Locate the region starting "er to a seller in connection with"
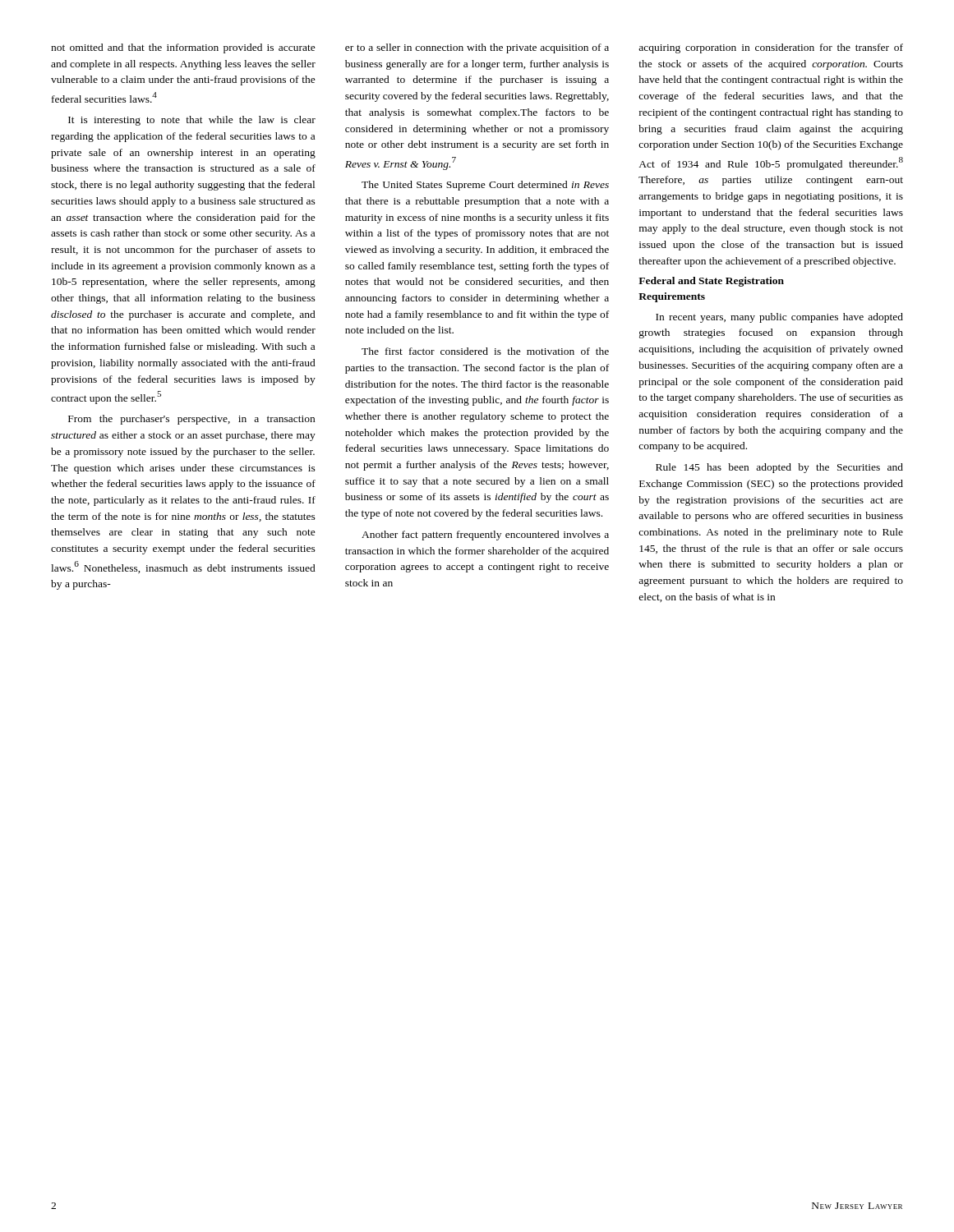 tap(477, 315)
